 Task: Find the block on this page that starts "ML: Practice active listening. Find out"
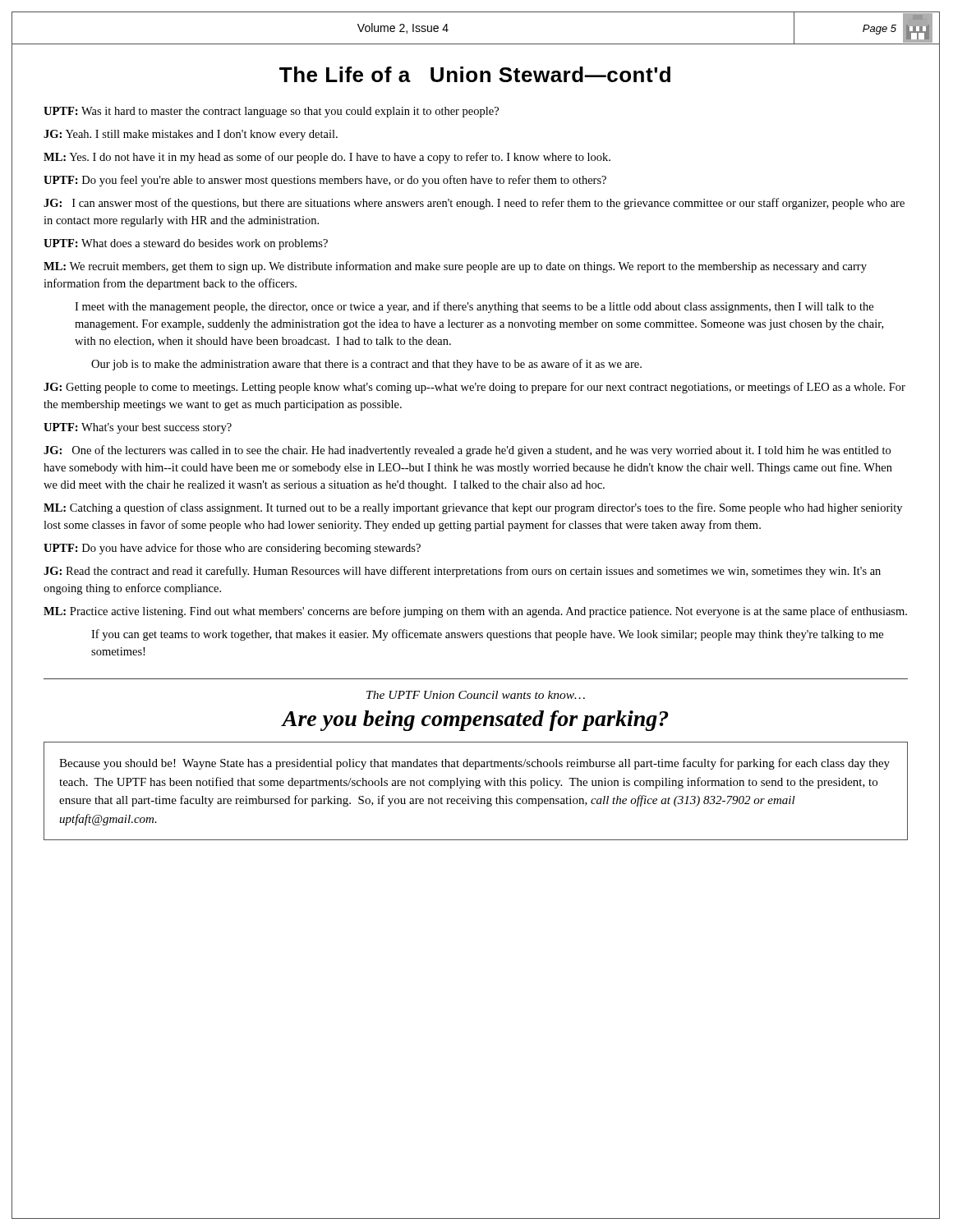tap(476, 611)
